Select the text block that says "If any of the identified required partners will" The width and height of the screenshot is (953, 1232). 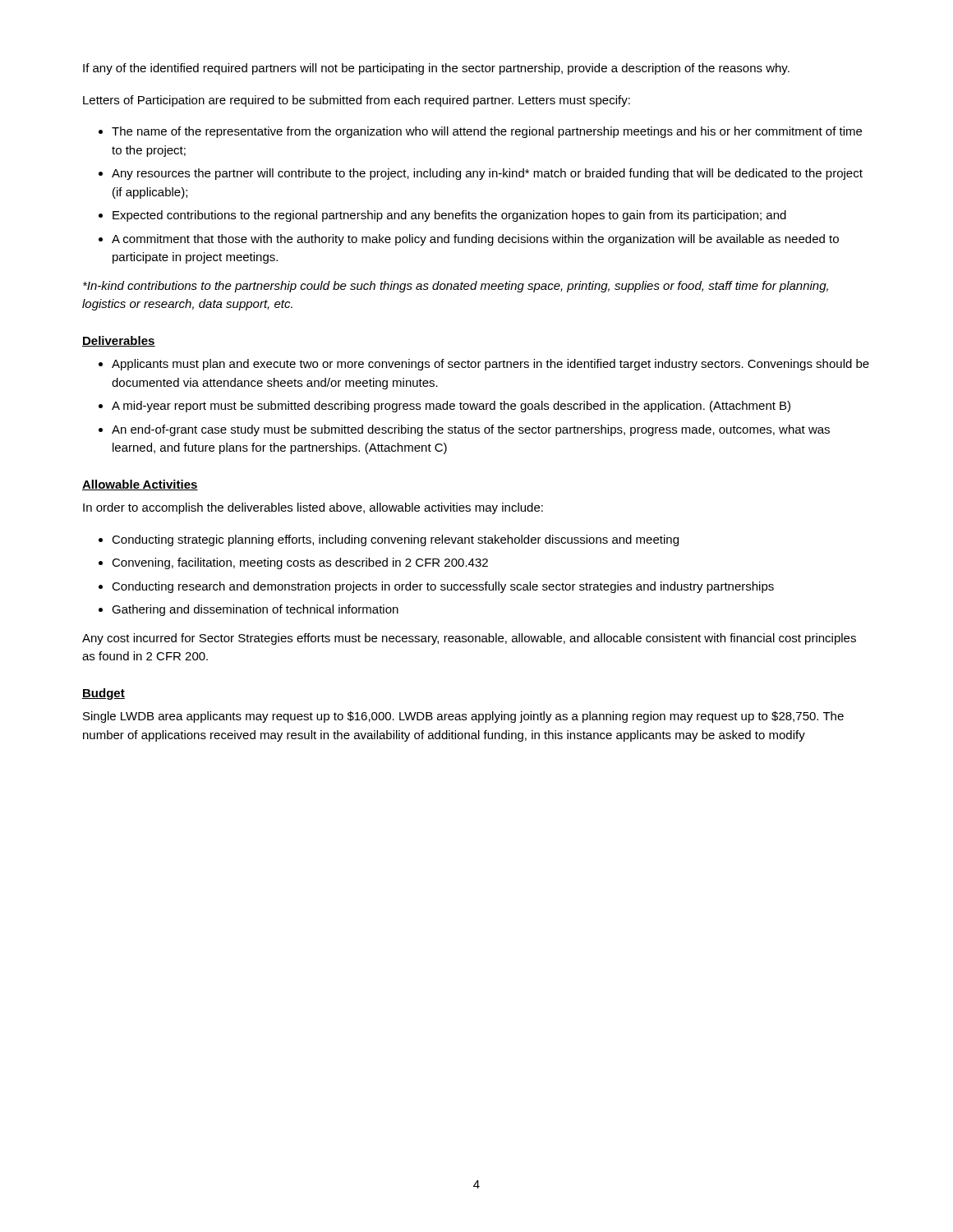(436, 68)
